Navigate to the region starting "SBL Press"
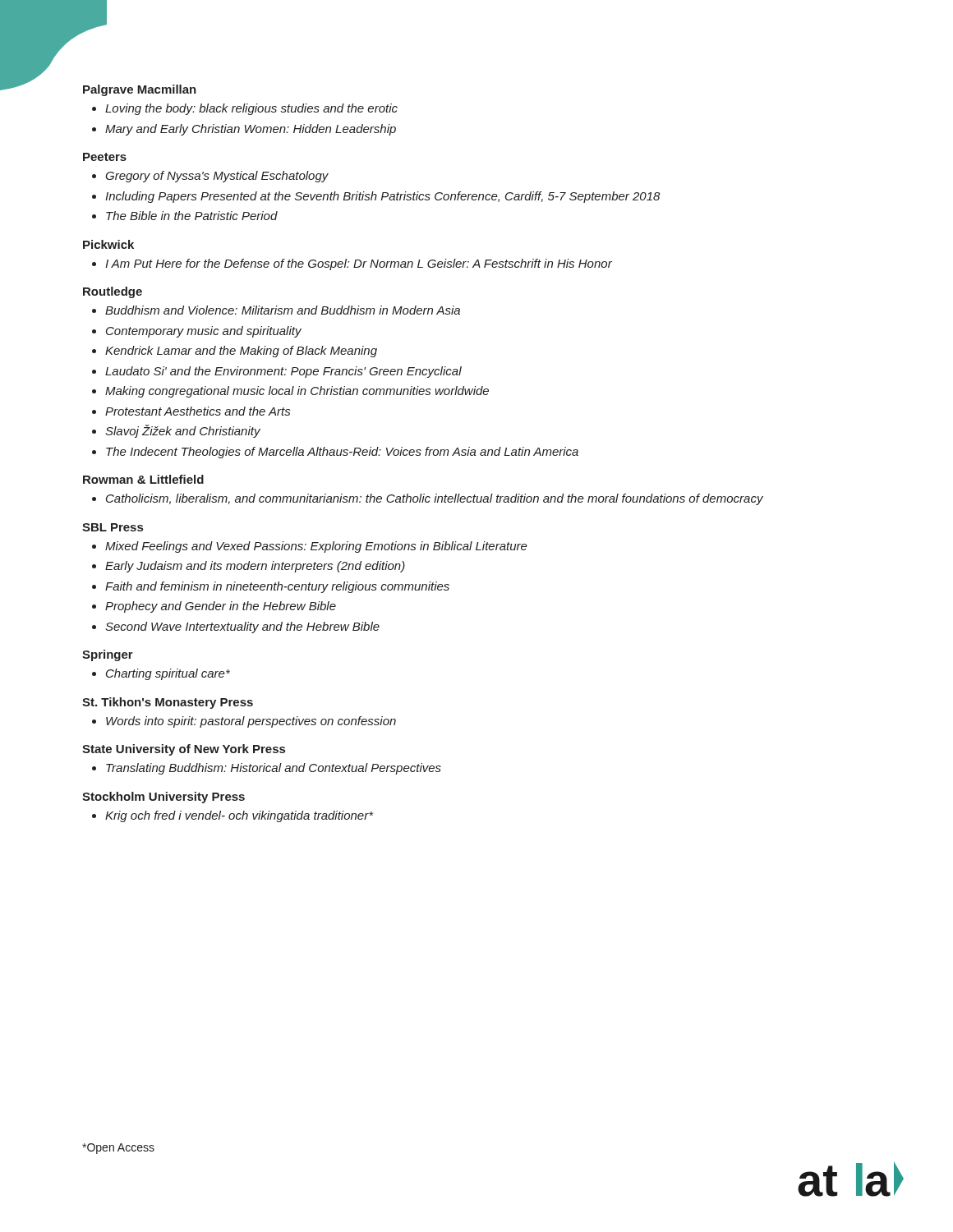 pyautogui.click(x=113, y=526)
